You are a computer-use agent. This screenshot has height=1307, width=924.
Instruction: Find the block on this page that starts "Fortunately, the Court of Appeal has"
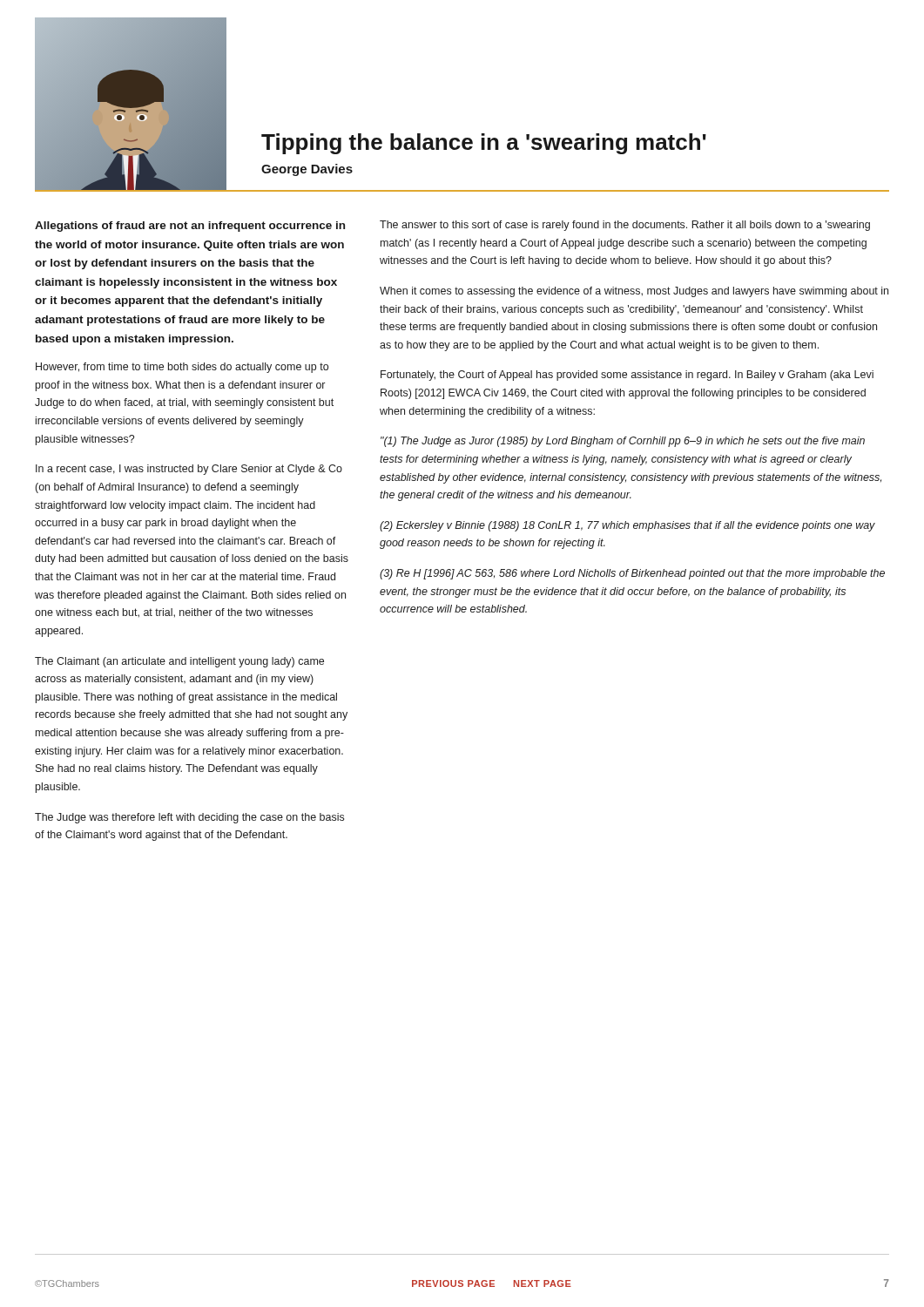(x=627, y=393)
